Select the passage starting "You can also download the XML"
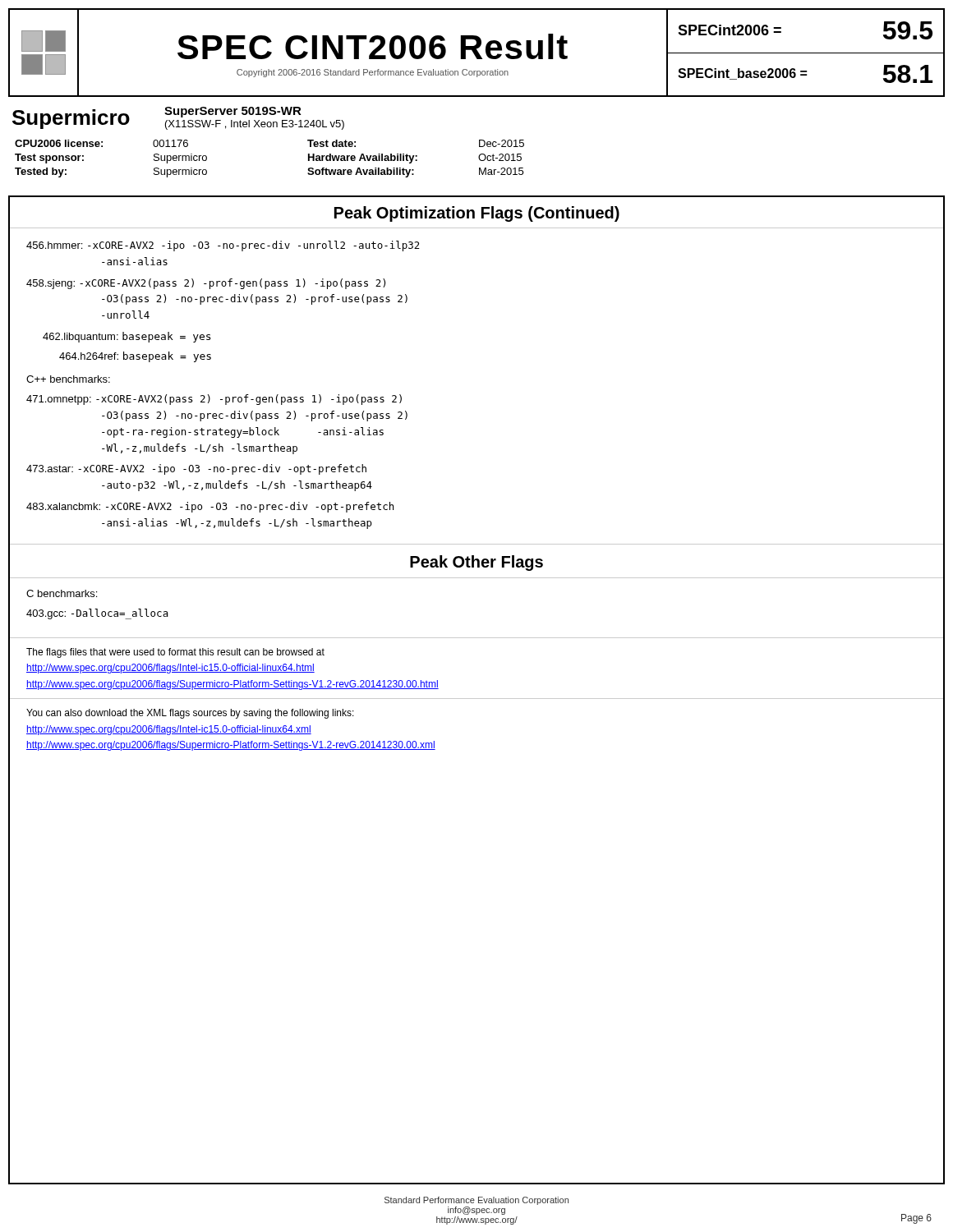Viewport: 953px width, 1232px height. click(231, 729)
